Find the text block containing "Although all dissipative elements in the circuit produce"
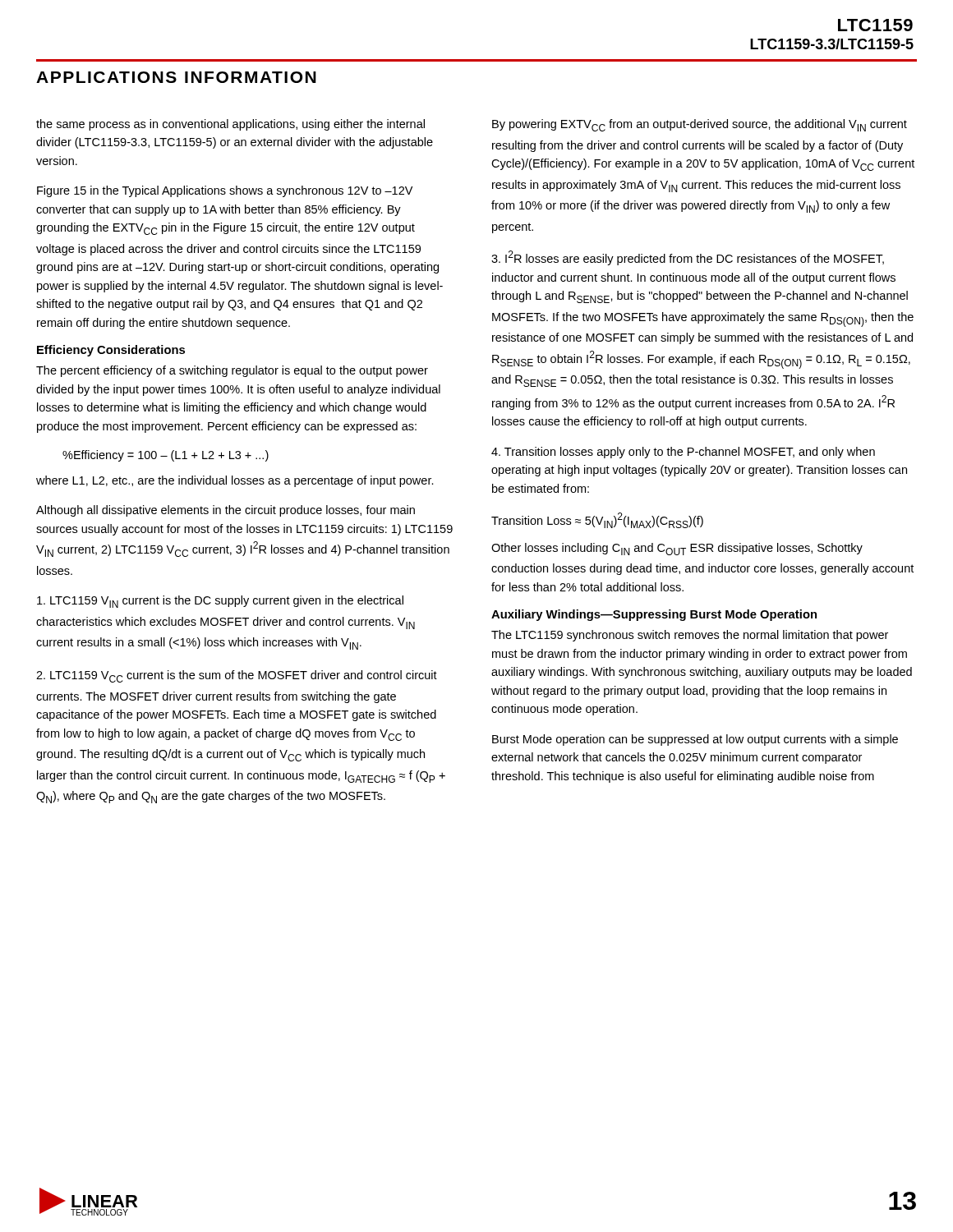 244,540
